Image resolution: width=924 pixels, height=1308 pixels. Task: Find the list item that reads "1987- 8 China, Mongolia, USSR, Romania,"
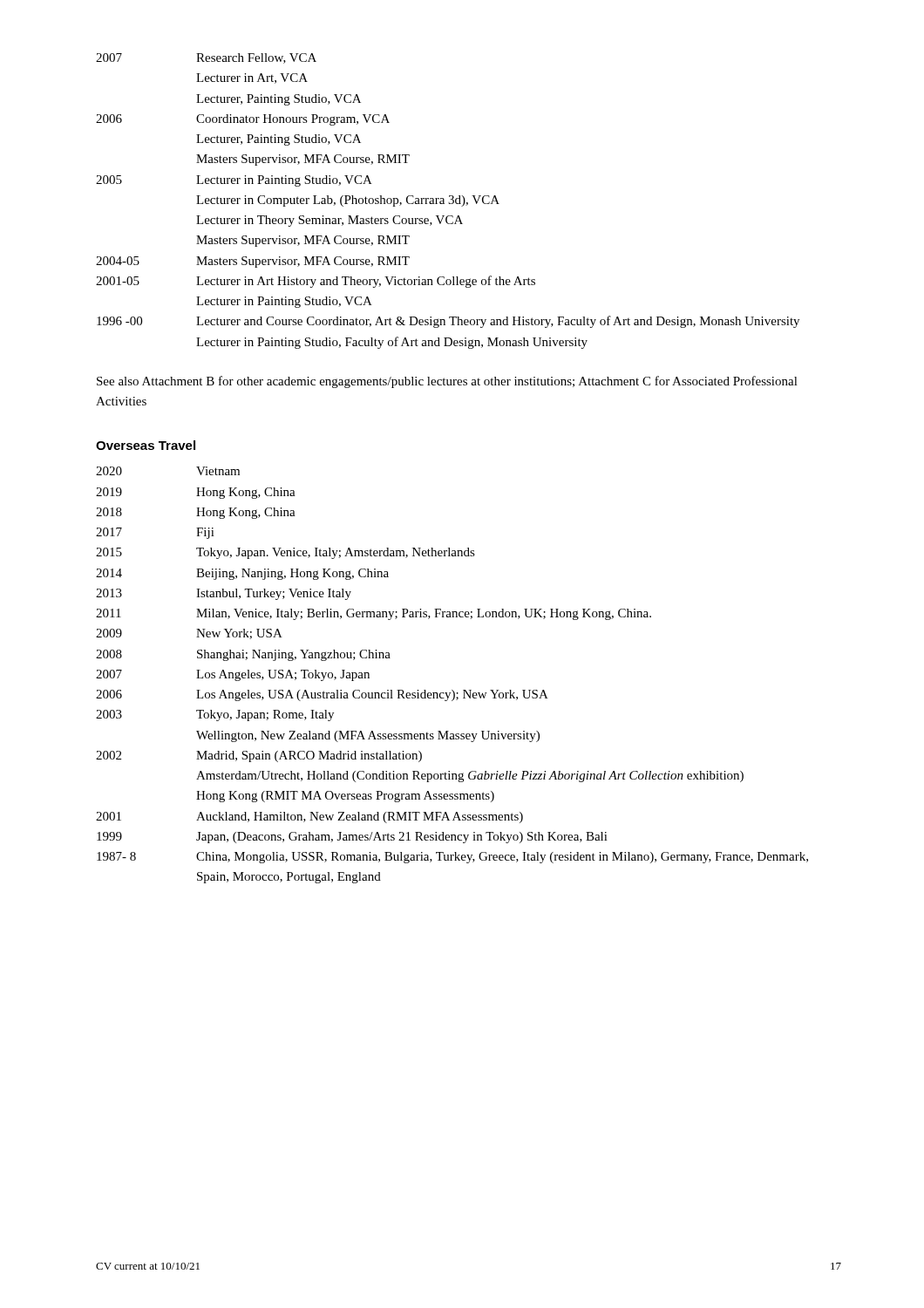(469, 867)
